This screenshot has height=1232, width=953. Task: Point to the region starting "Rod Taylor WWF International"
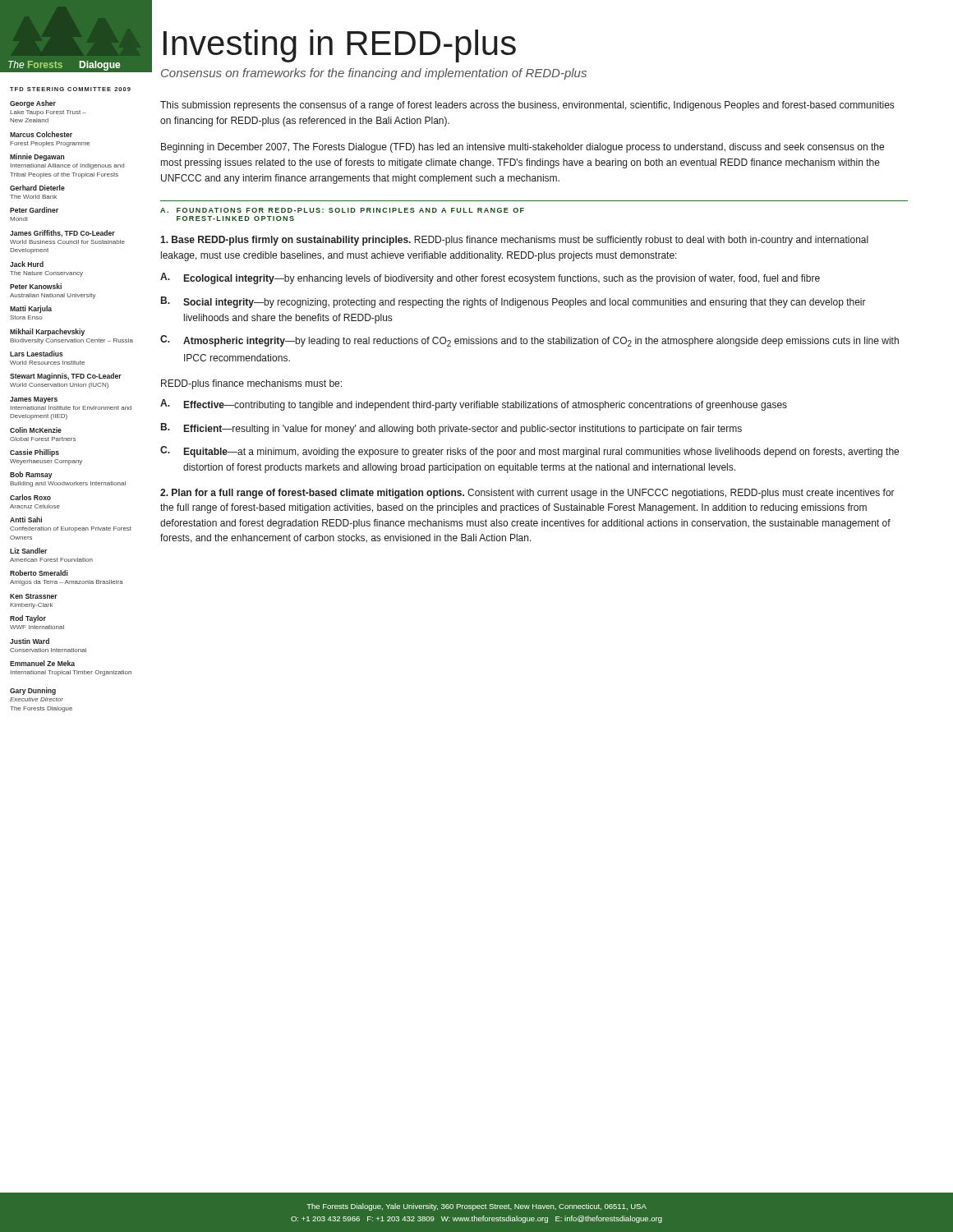(28, 619)
